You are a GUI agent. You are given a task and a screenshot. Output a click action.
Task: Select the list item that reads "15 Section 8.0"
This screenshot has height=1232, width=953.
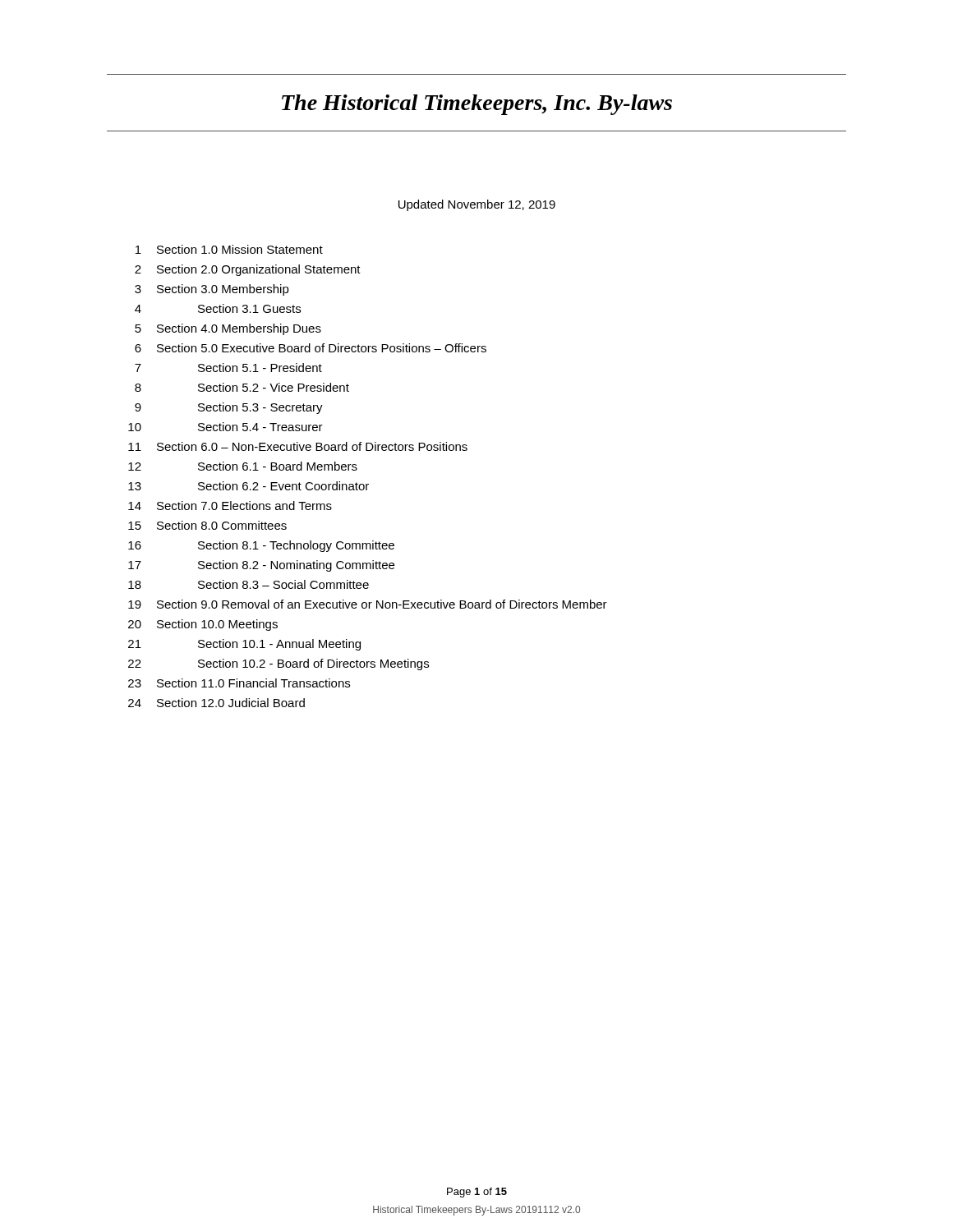click(x=207, y=525)
